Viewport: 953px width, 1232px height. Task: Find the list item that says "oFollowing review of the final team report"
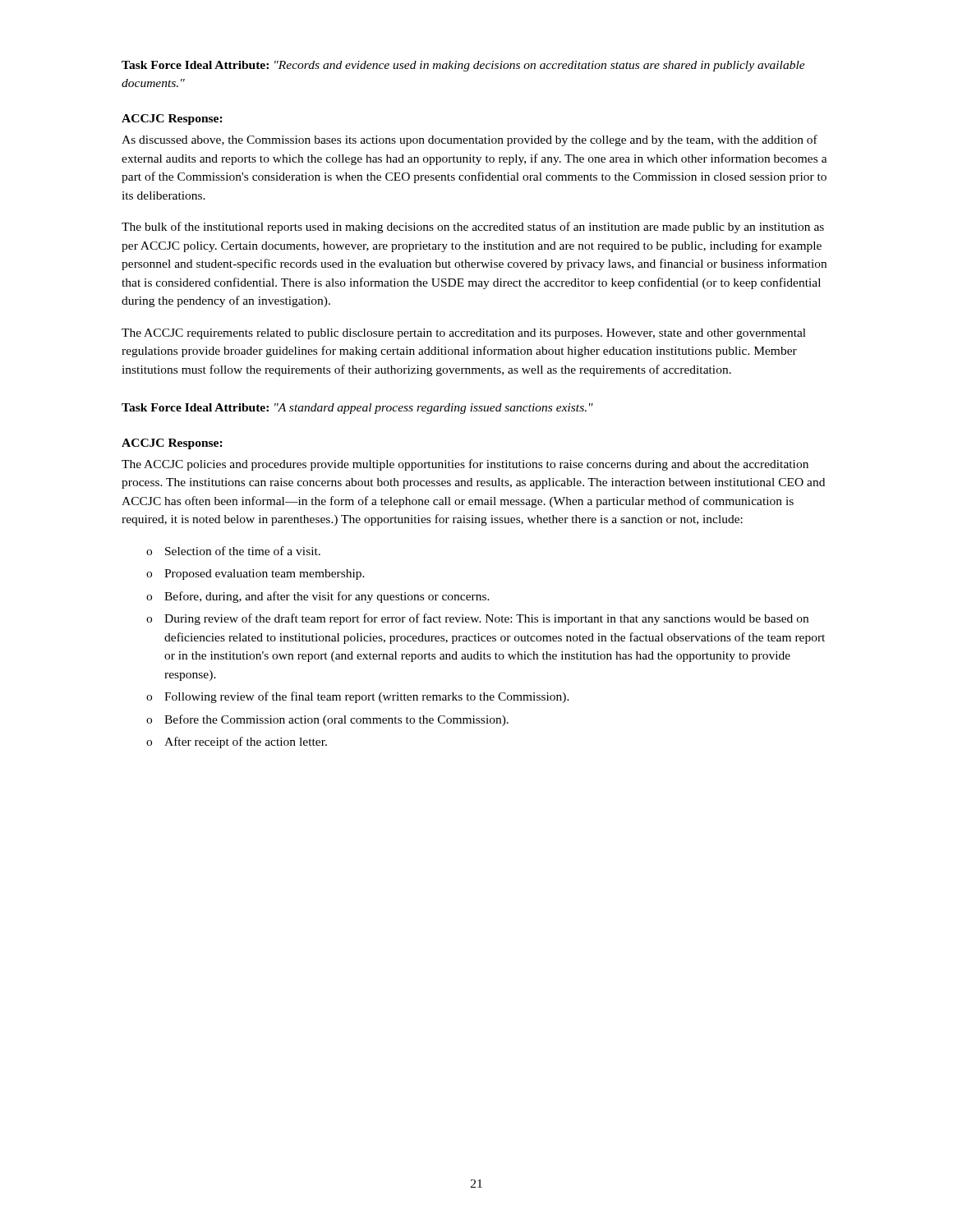click(358, 697)
